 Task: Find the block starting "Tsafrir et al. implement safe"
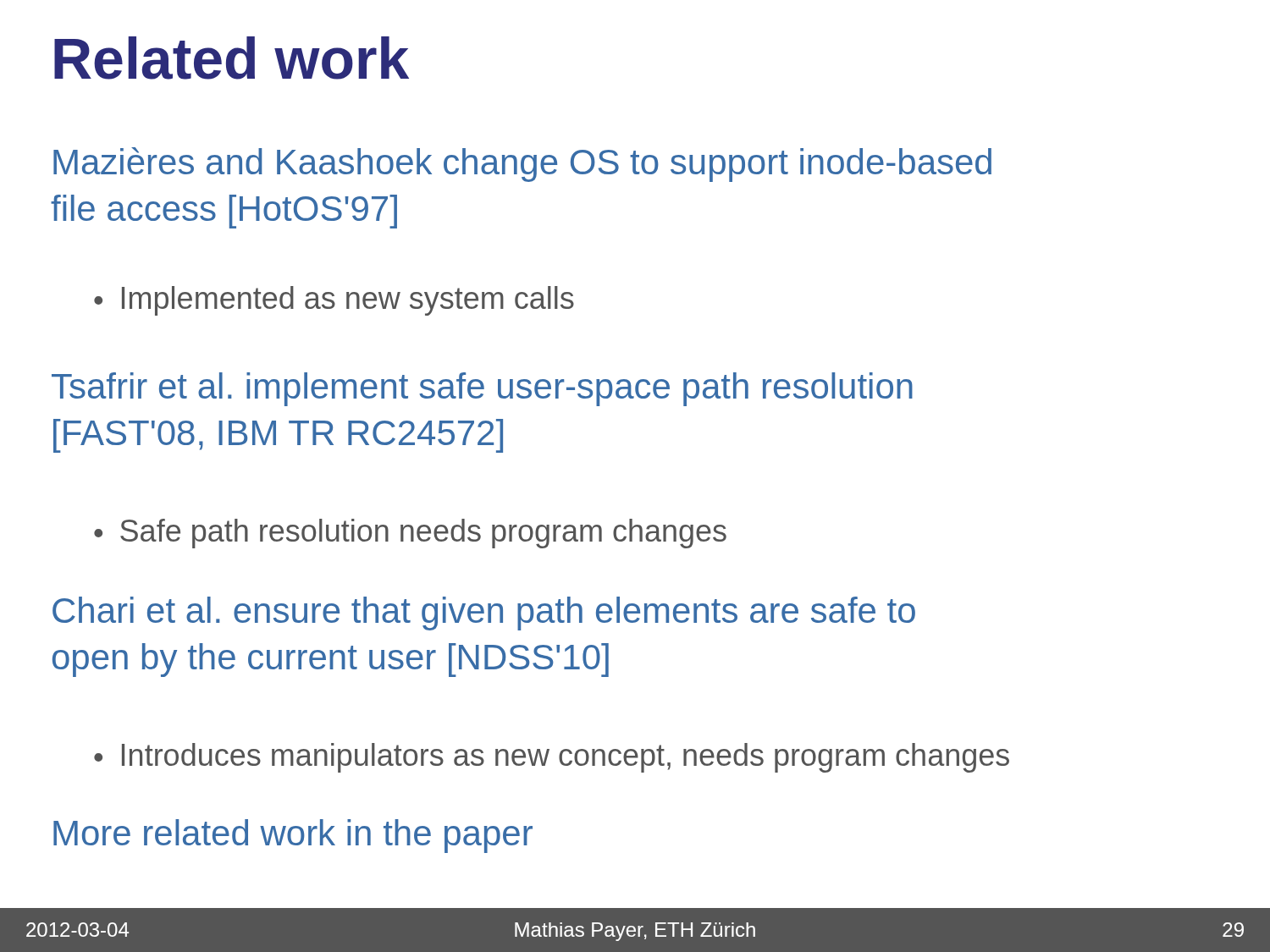[x=483, y=409]
